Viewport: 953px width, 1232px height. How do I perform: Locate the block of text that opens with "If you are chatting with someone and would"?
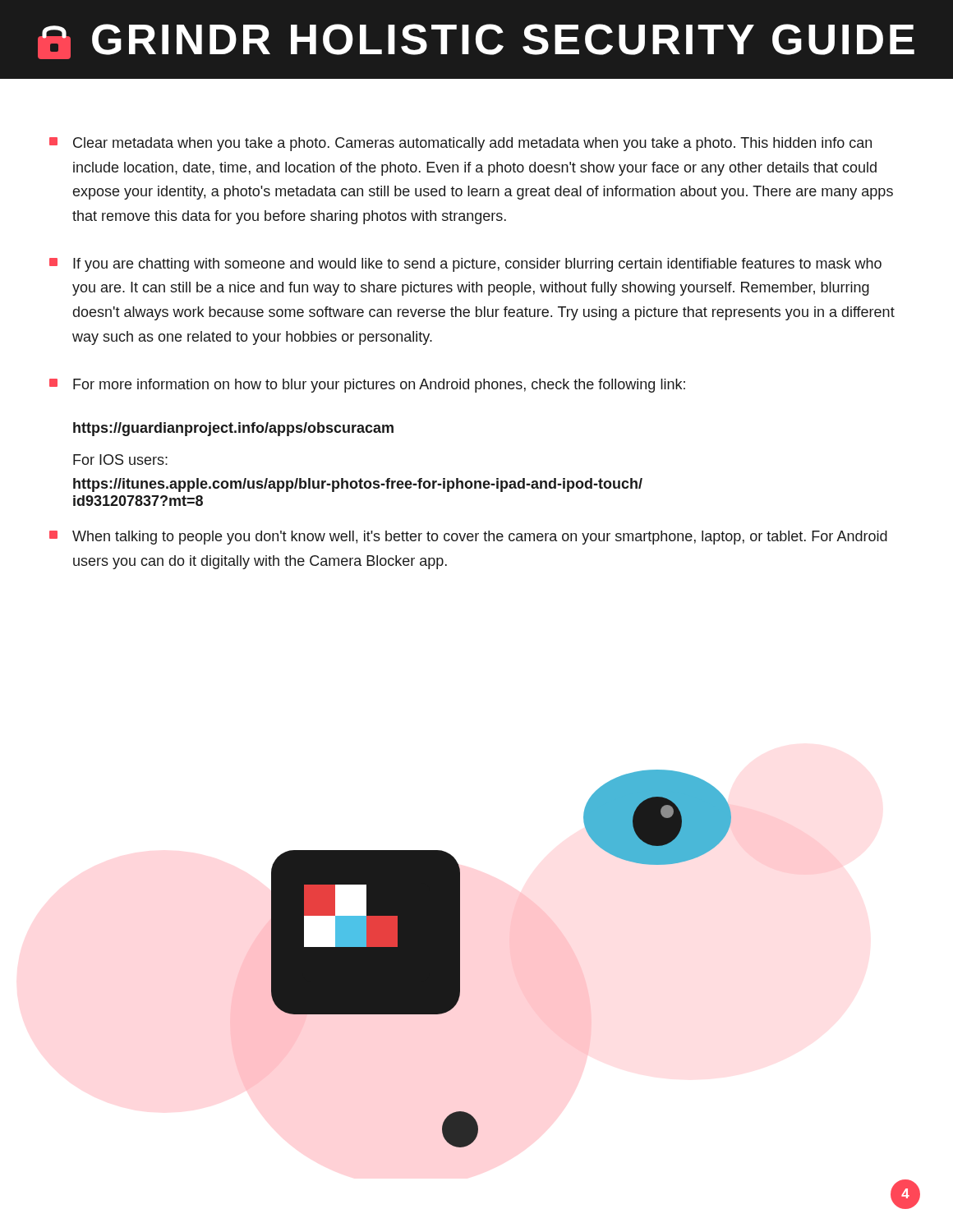tap(476, 301)
